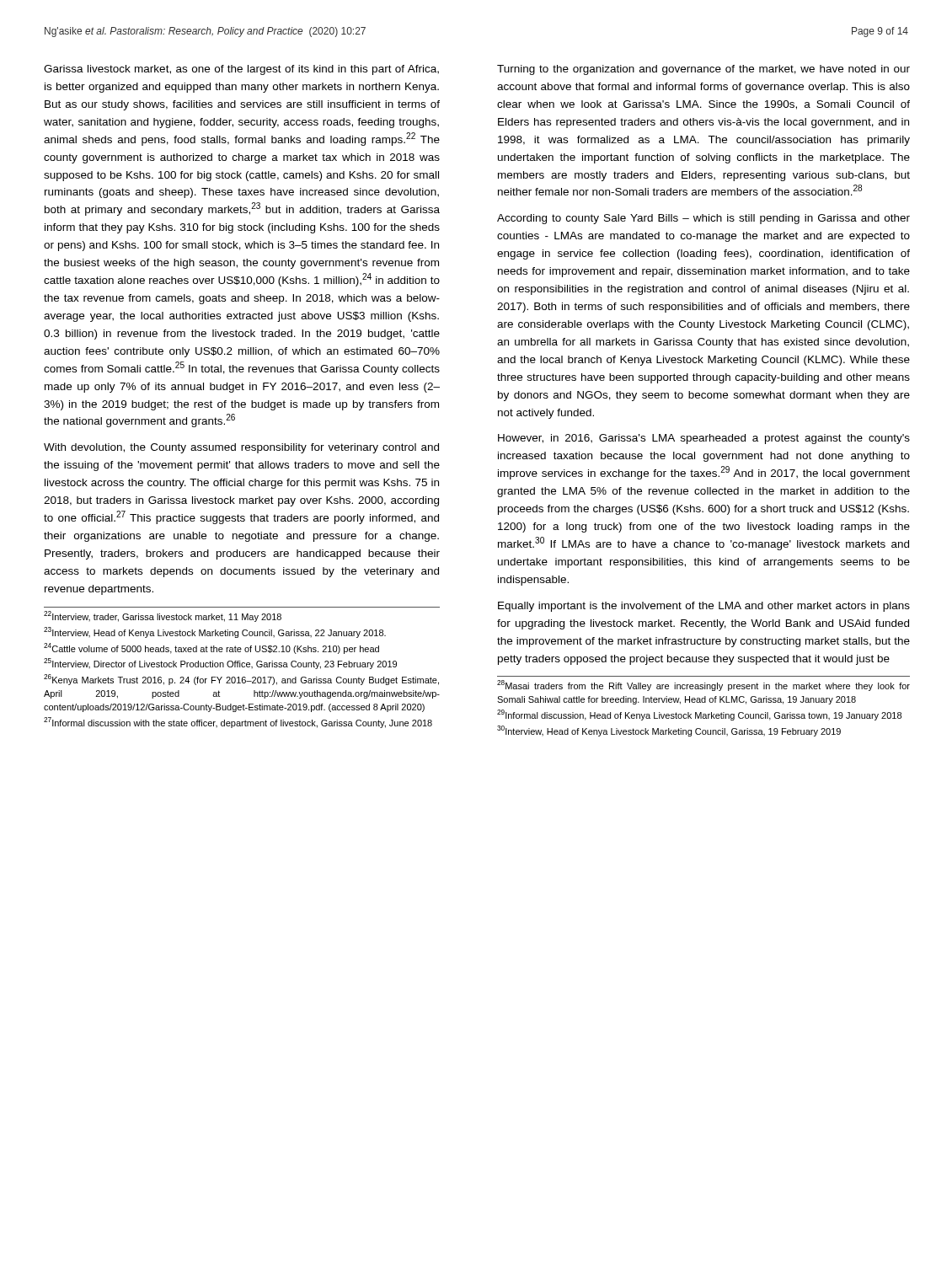Point to the block beginning "Garissa livestock market, as one"

(x=242, y=246)
